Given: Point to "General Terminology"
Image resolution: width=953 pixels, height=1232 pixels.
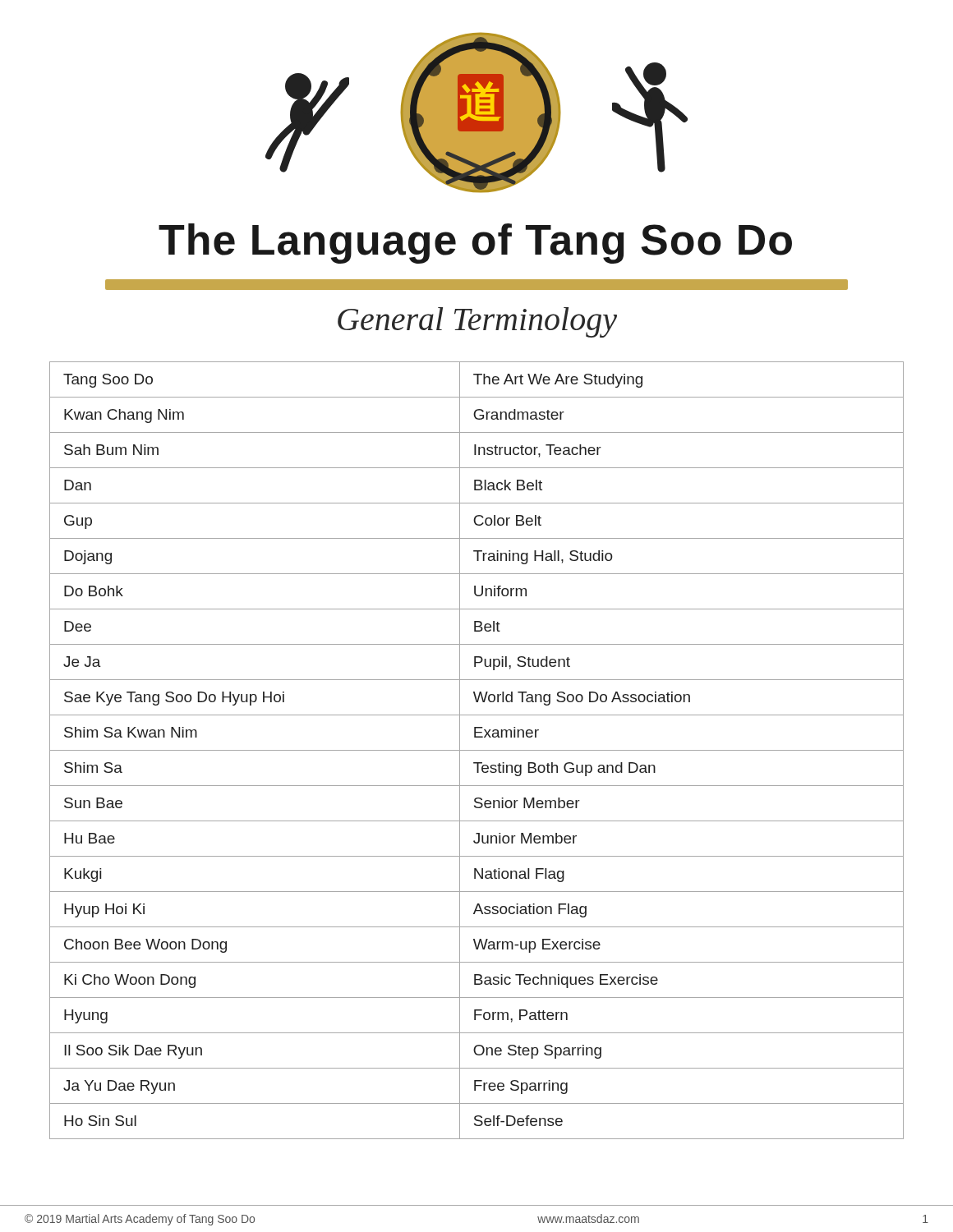Looking at the screenshot, I should pos(476,319).
